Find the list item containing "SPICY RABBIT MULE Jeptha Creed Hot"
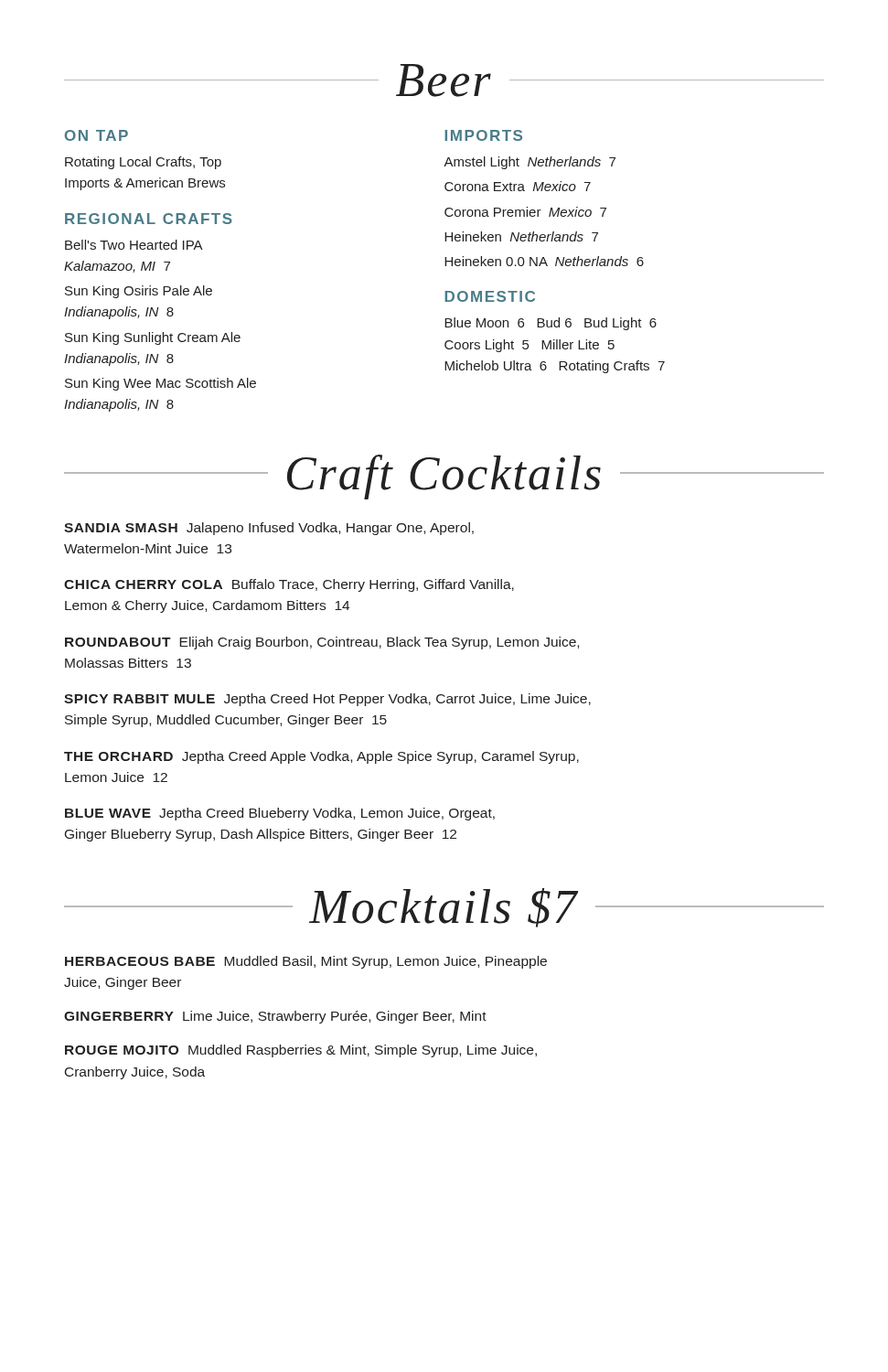The height and width of the screenshot is (1372, 888). pyautogui.click(x=328, y=709)
